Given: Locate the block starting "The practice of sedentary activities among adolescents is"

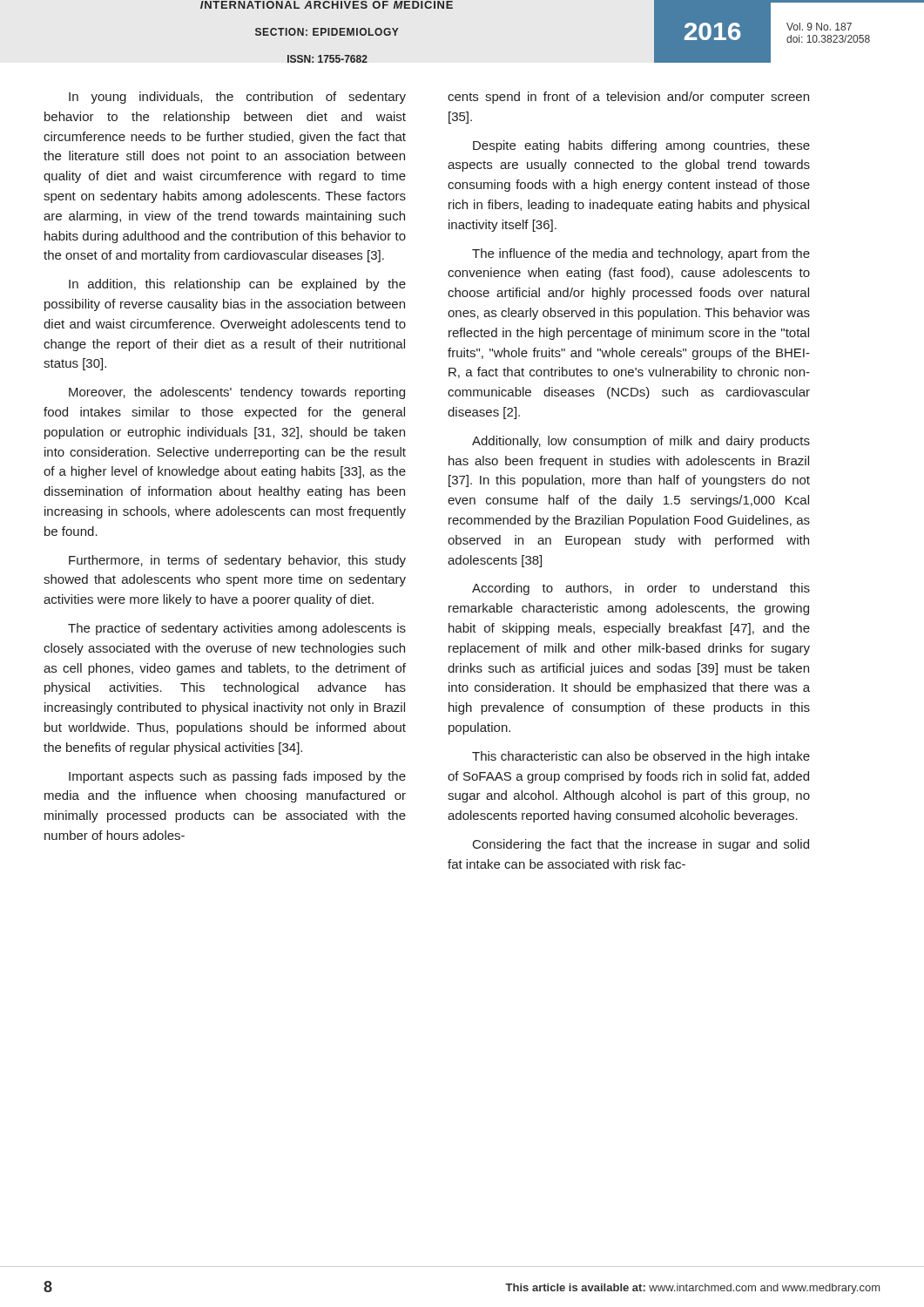Looking at the screenshot, I should tap(225, 688).
